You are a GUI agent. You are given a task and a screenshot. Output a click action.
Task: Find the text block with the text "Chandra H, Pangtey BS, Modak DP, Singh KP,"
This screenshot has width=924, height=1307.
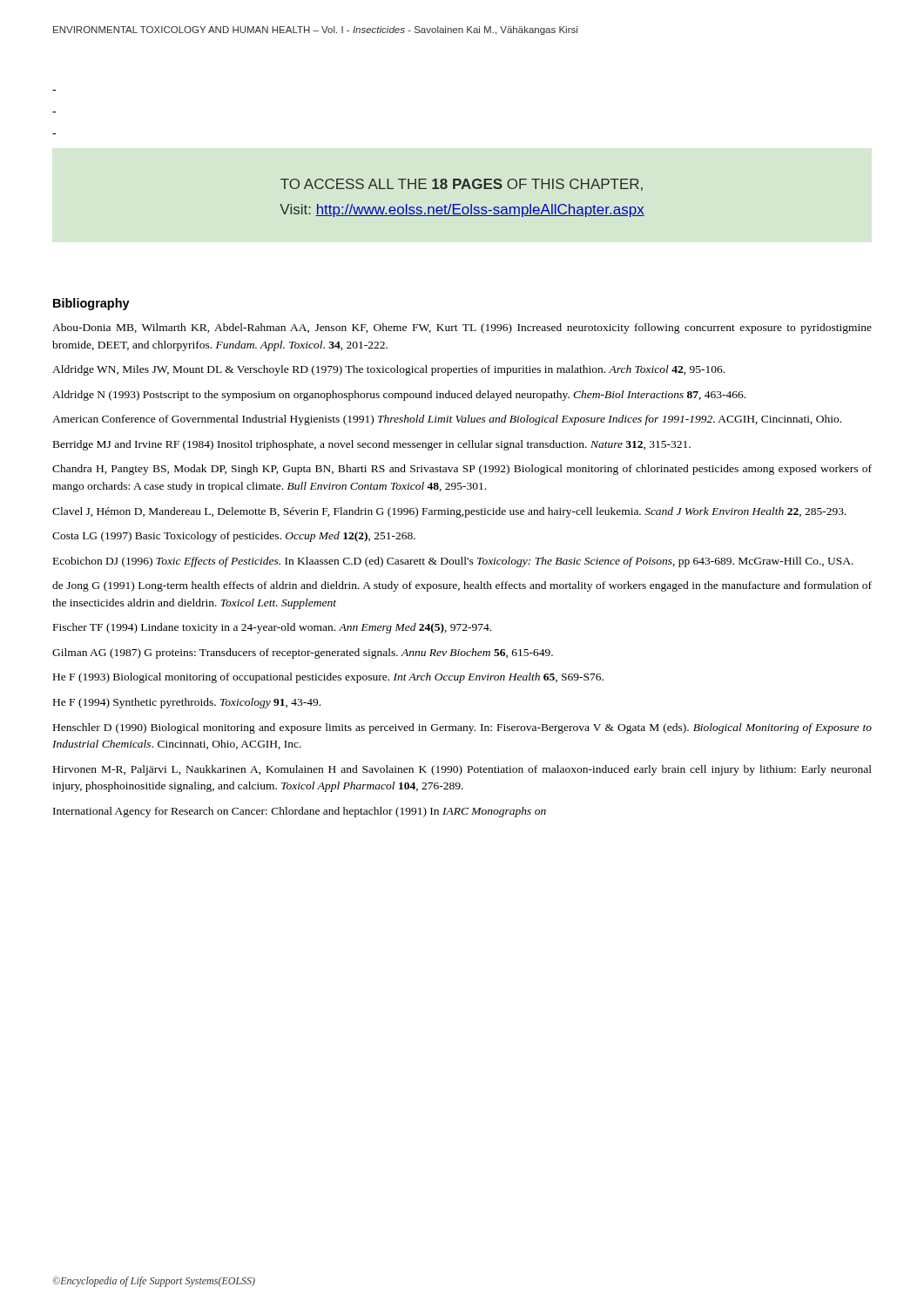tap(462, 477)
